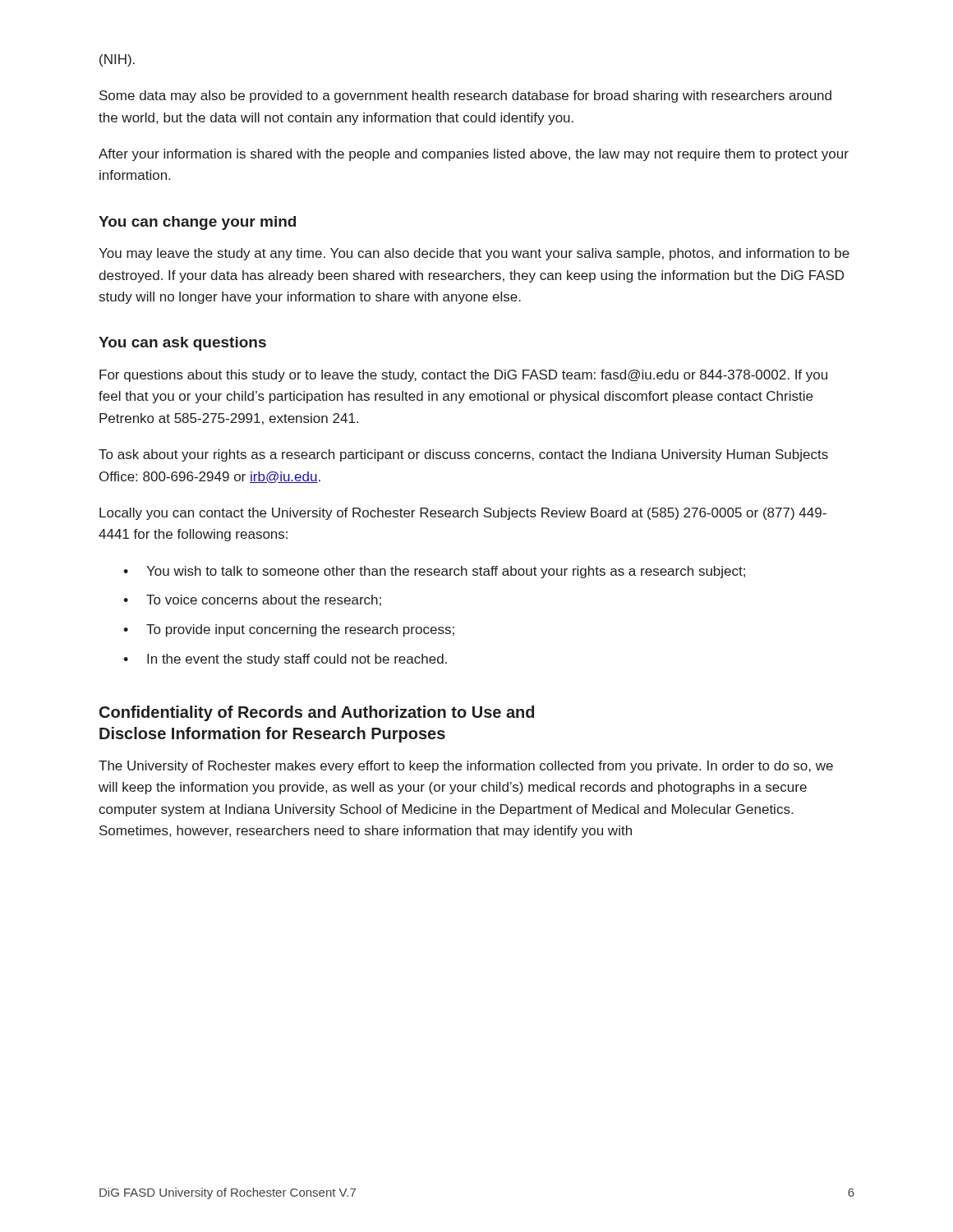Find the block on this page that starts "• To voice concerns about the"
Viewport: 953px width, 1232px height.
(253, 601)
